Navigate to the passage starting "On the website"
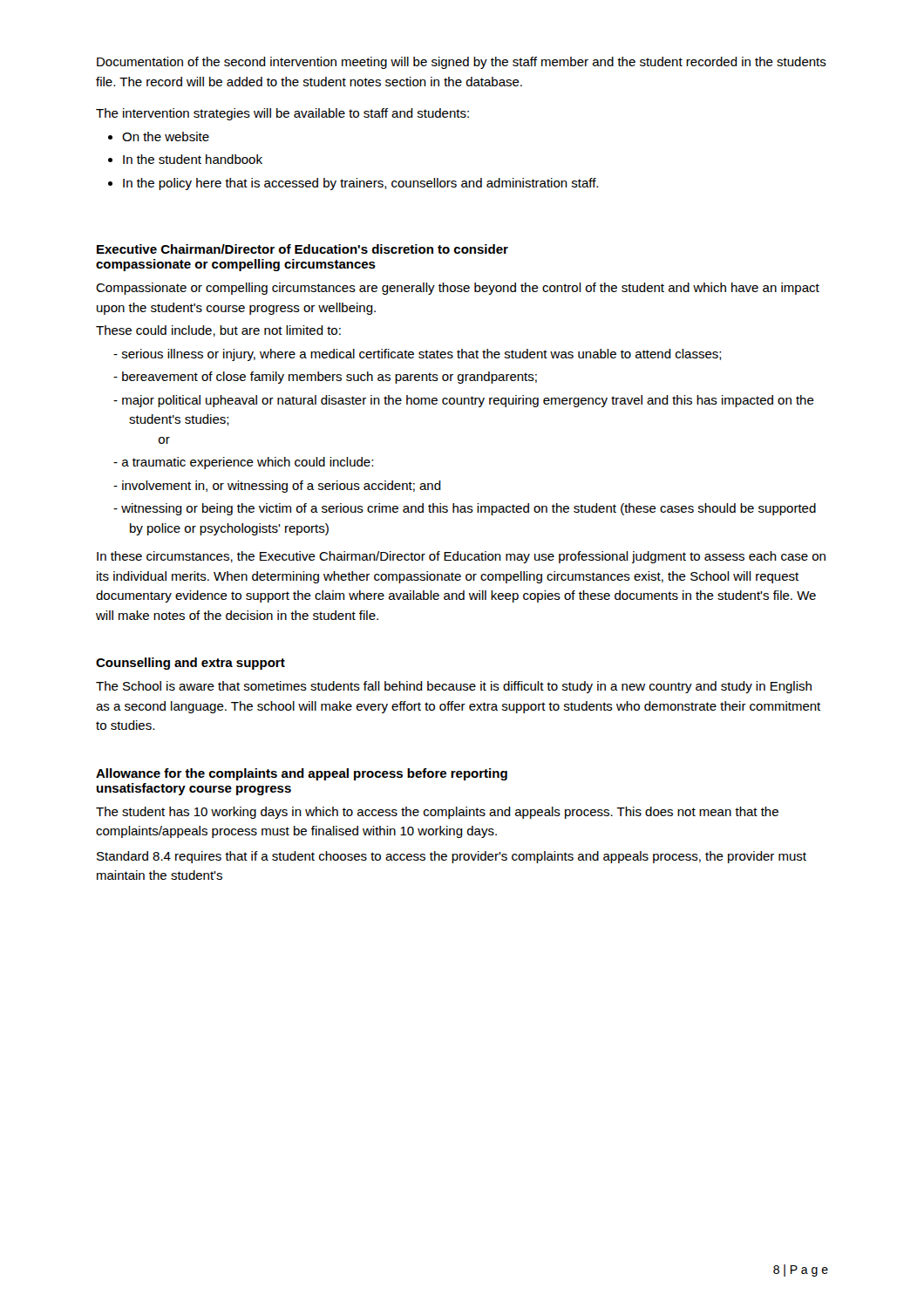This screenshot has height=1308, width=924. pos(166,136)
